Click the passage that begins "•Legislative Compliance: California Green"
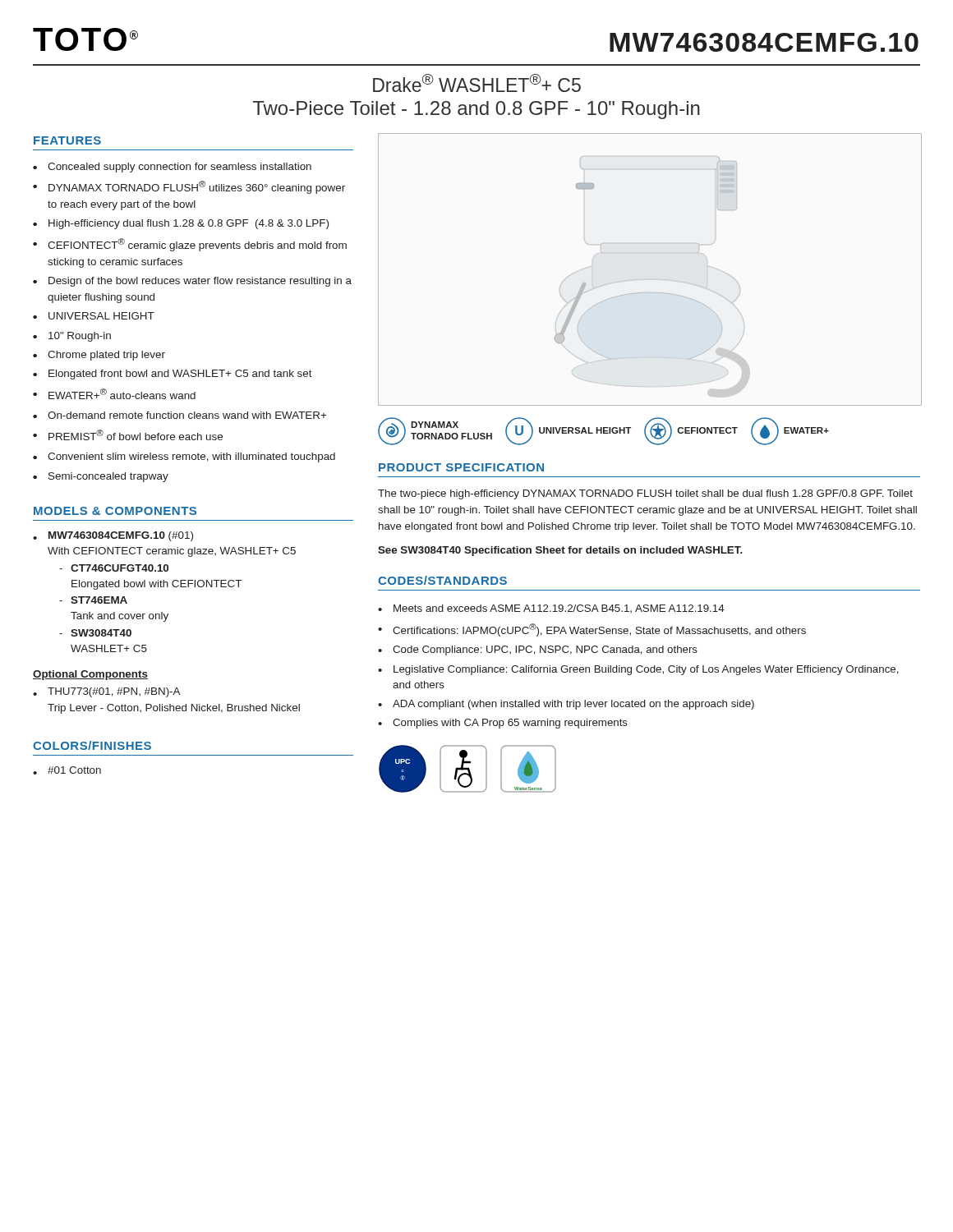 (649, 677)
